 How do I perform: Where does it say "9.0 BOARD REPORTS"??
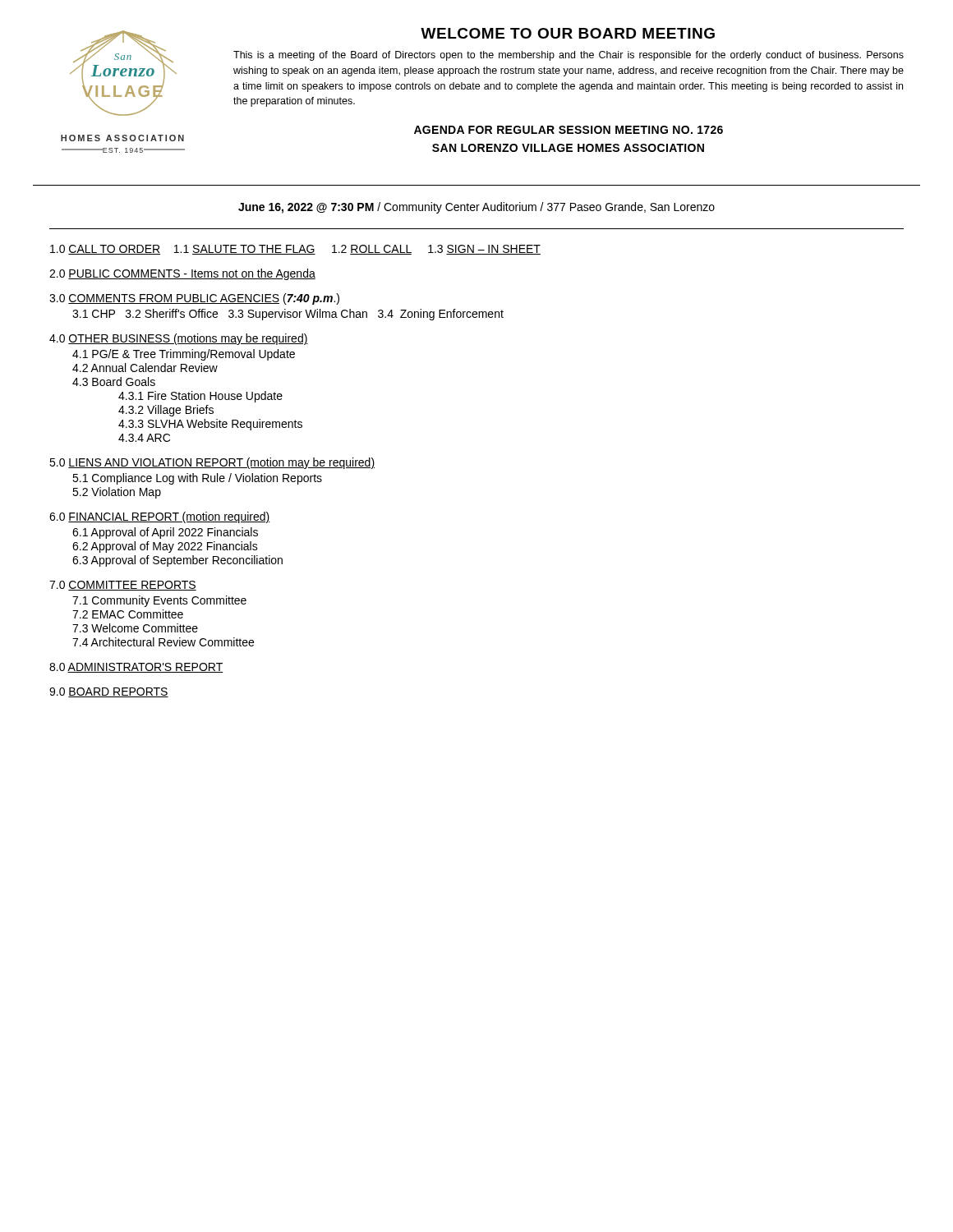click(x=109, y=692)
